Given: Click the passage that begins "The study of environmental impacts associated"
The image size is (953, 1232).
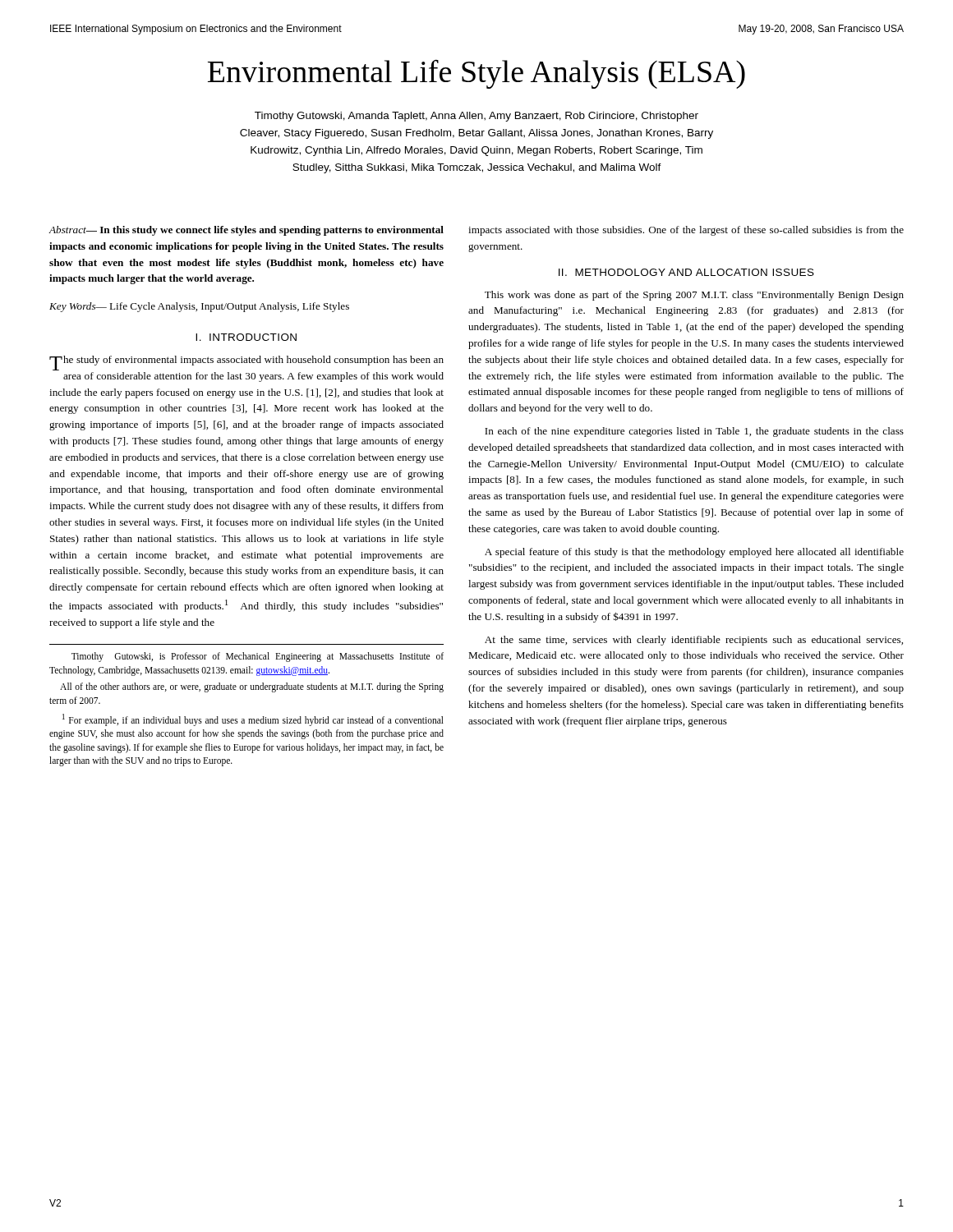Looking at the screenshot, I should pos(246,491).
